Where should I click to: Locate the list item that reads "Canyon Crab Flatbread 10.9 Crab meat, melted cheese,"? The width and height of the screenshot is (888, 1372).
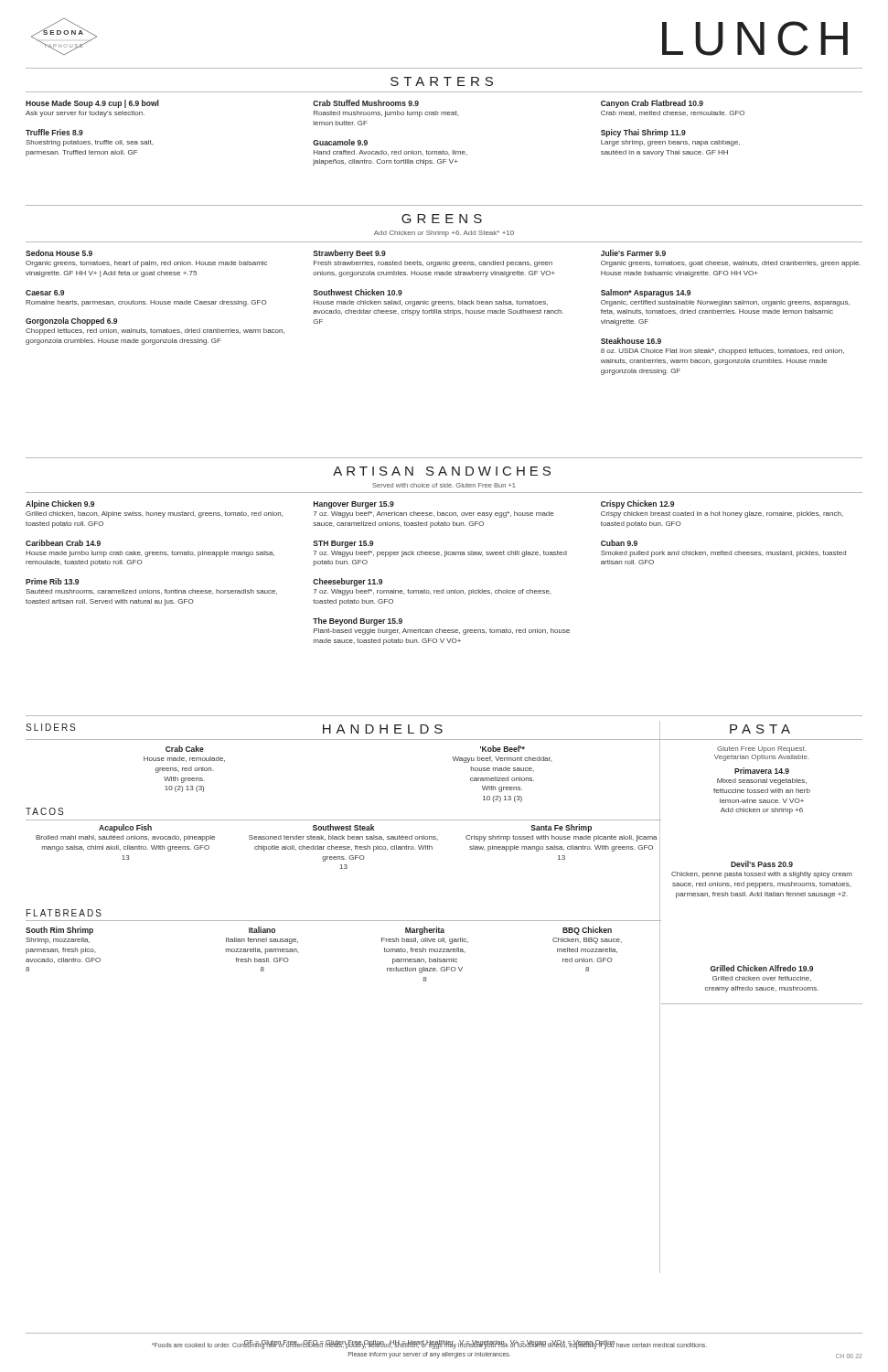731,109
